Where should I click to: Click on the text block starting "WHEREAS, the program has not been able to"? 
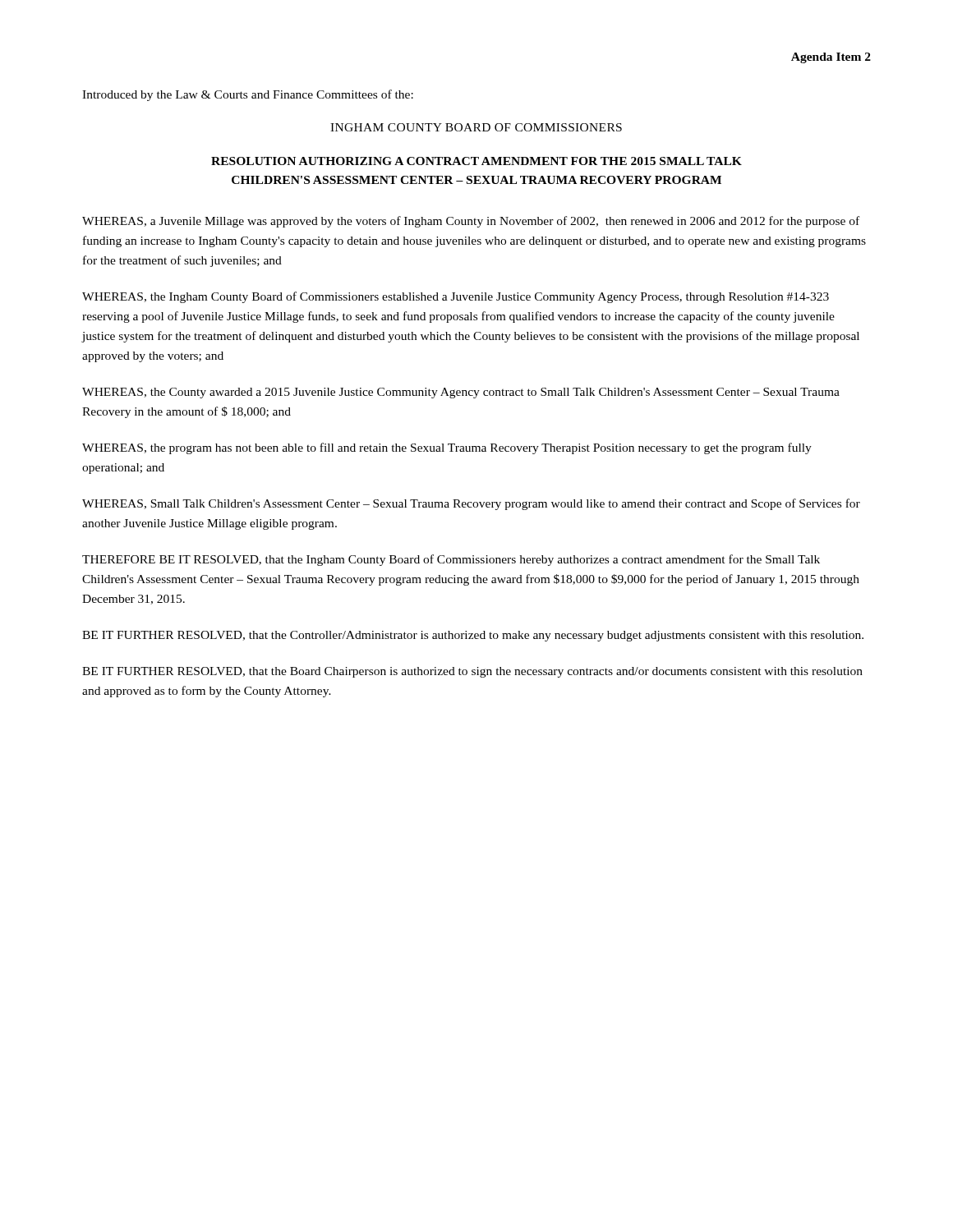click(x=447, y=457)
